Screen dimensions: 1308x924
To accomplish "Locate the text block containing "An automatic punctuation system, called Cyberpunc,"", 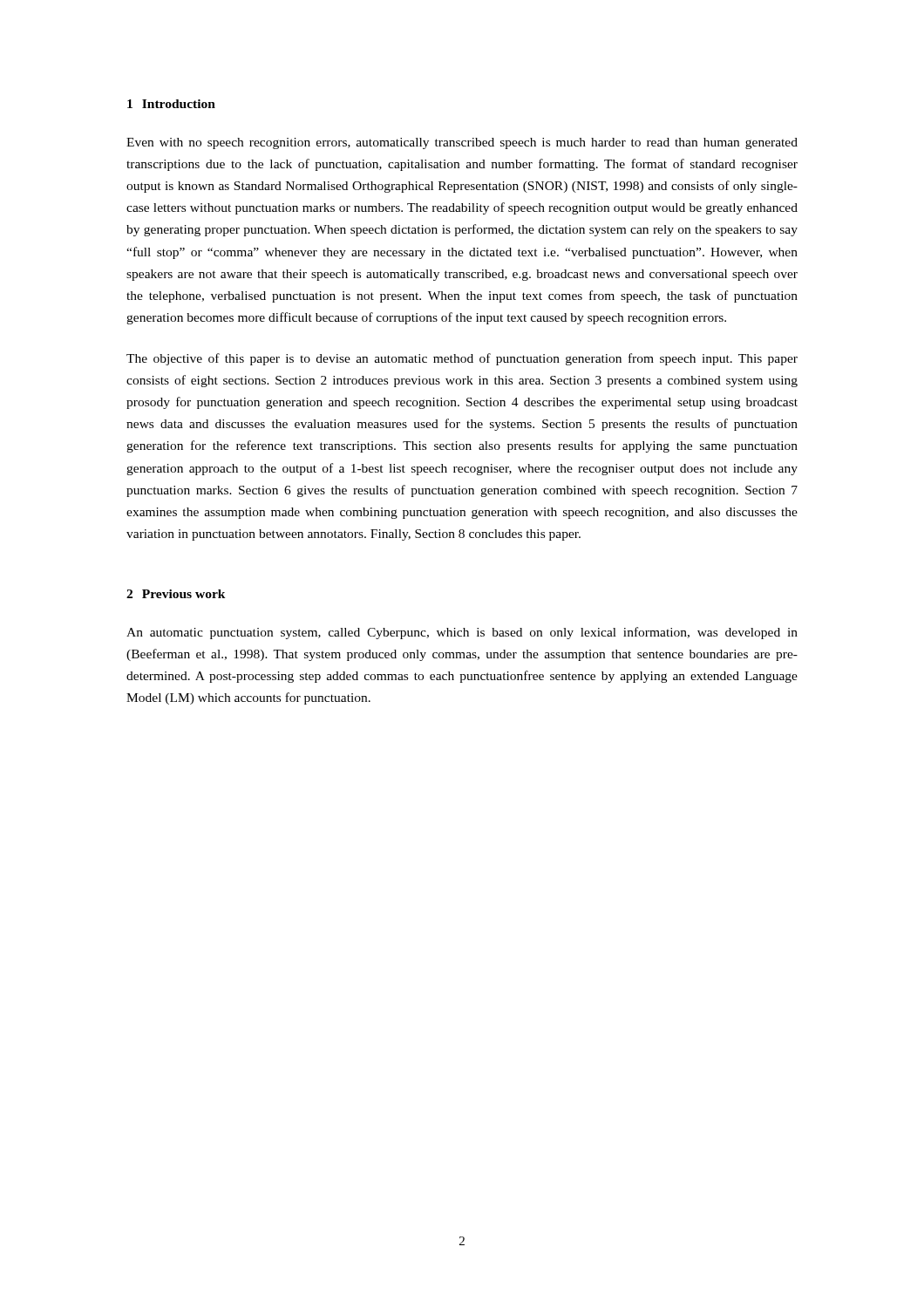I will coord(462,665).
